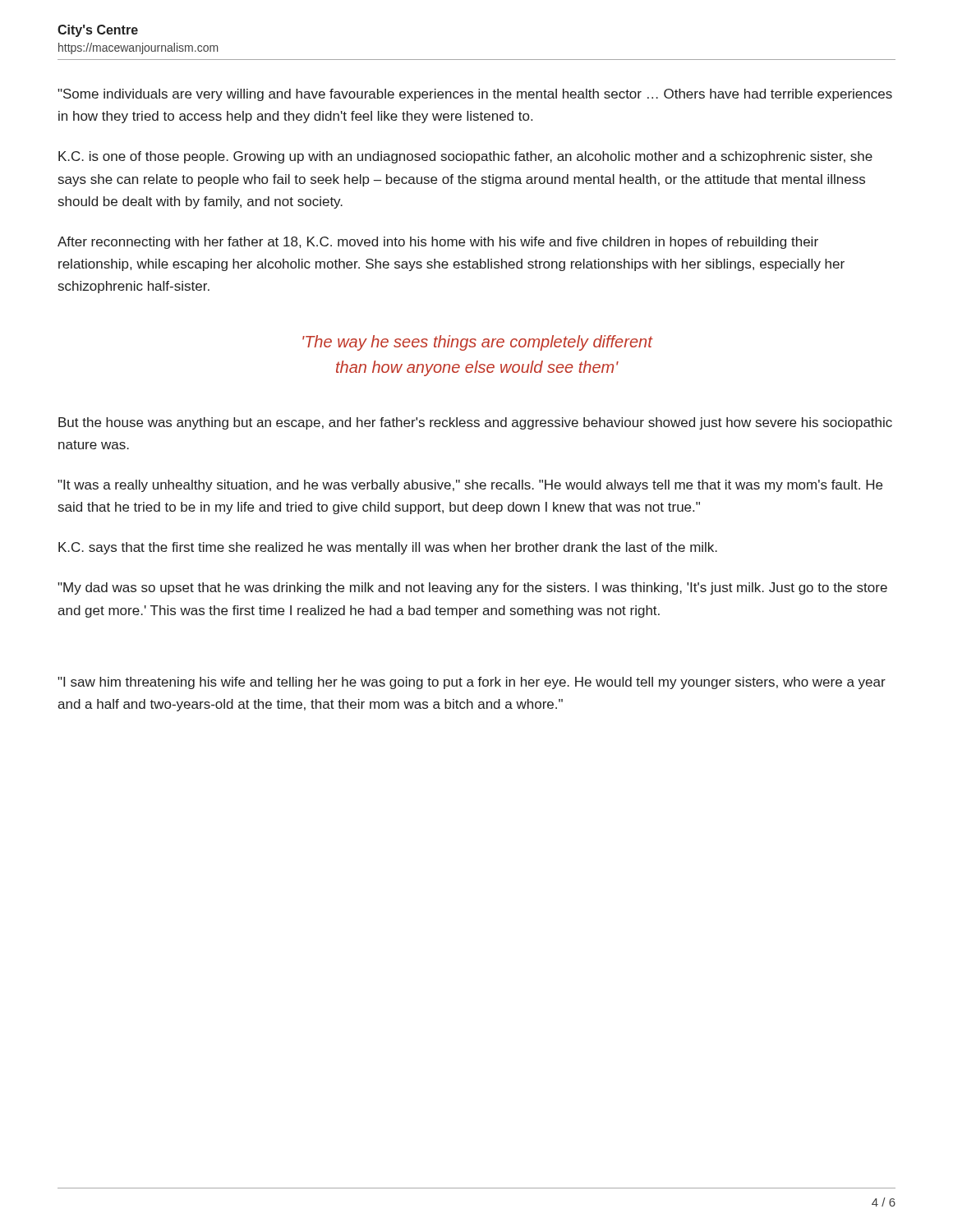The height and width of the screenshot is (1232, 953).
Task: Click on the text block that says "K.C. says that the first time she"
Action: (388, 548)
